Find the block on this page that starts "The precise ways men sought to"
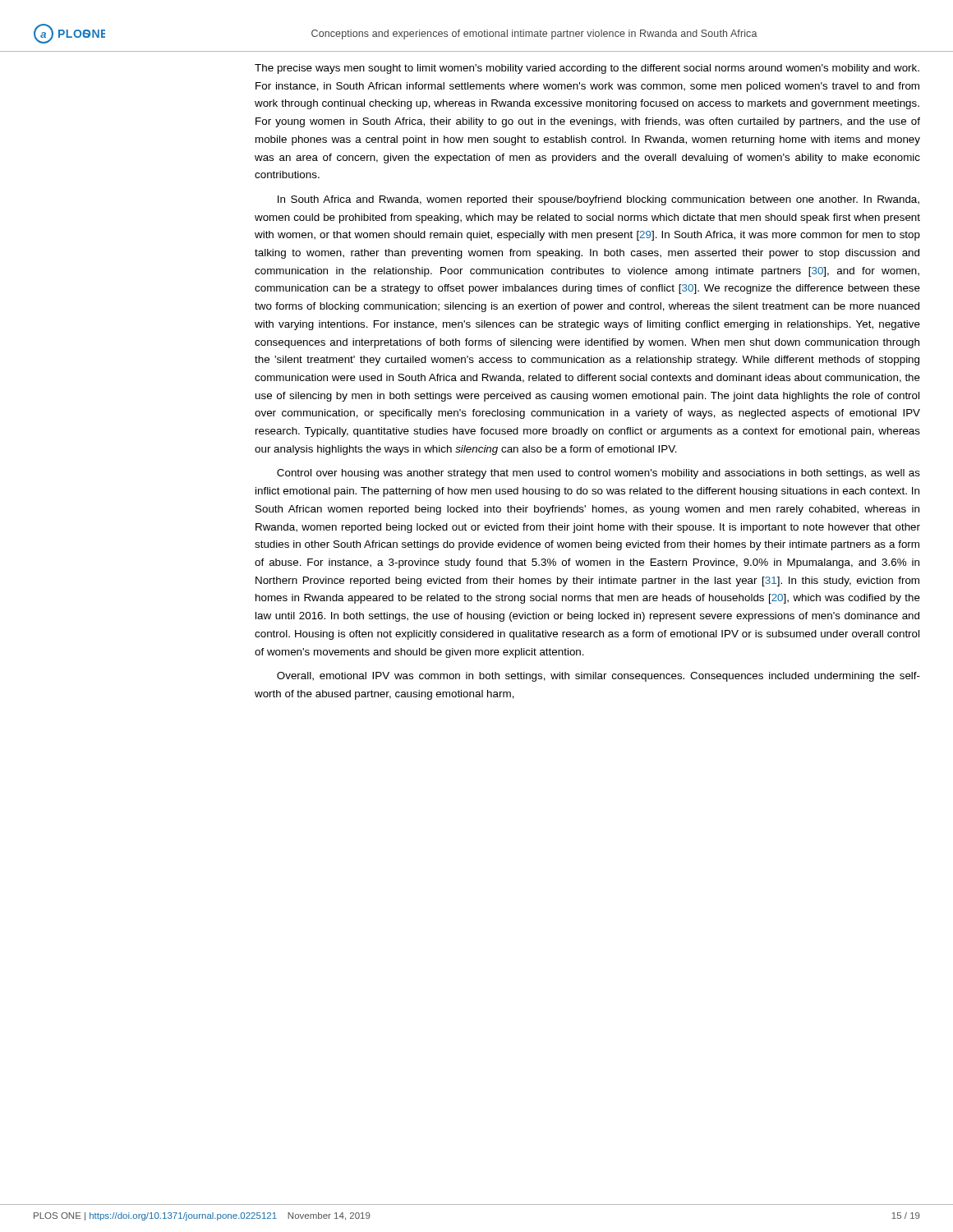 587,122
